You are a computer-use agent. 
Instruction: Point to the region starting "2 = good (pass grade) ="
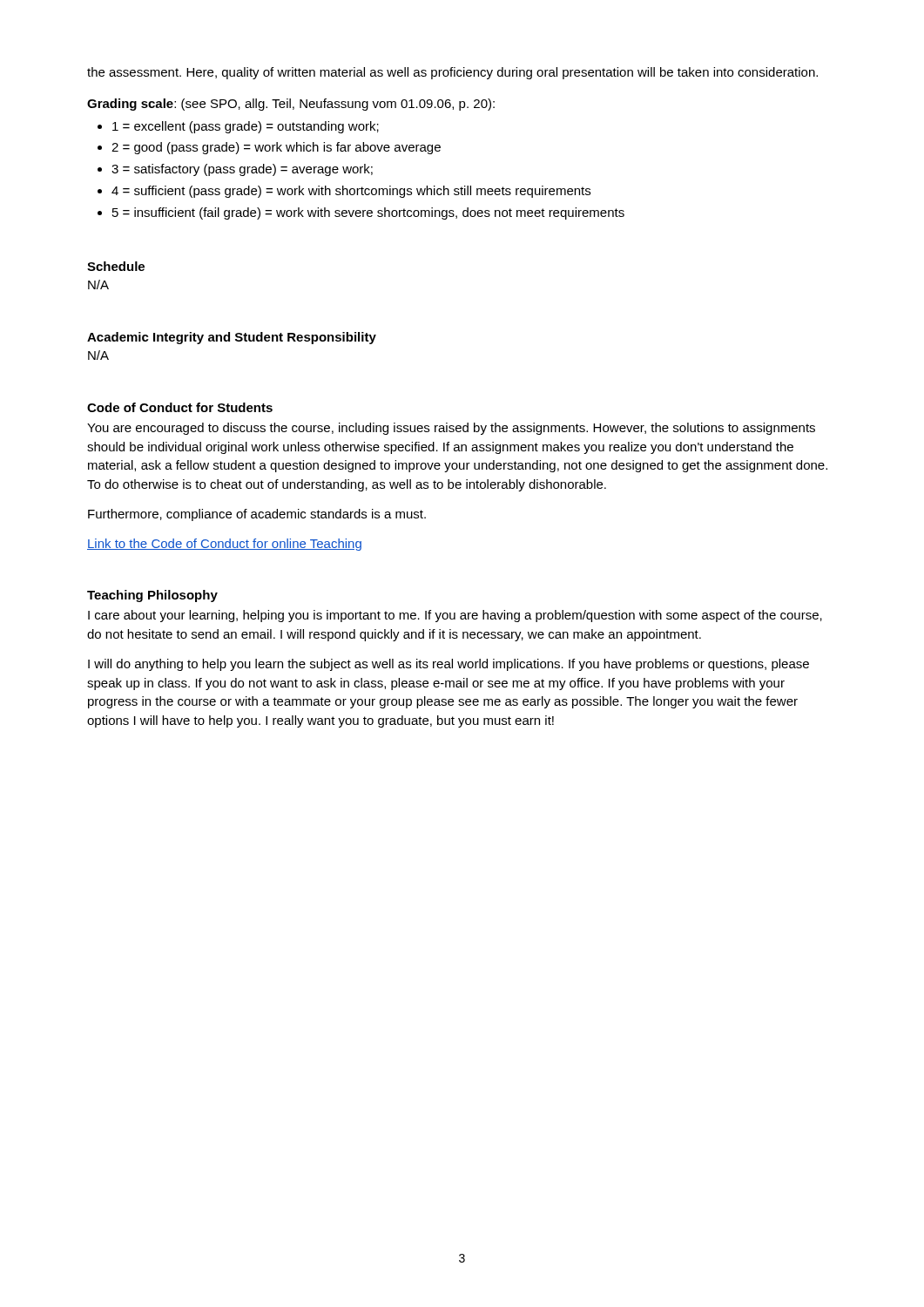276,147
